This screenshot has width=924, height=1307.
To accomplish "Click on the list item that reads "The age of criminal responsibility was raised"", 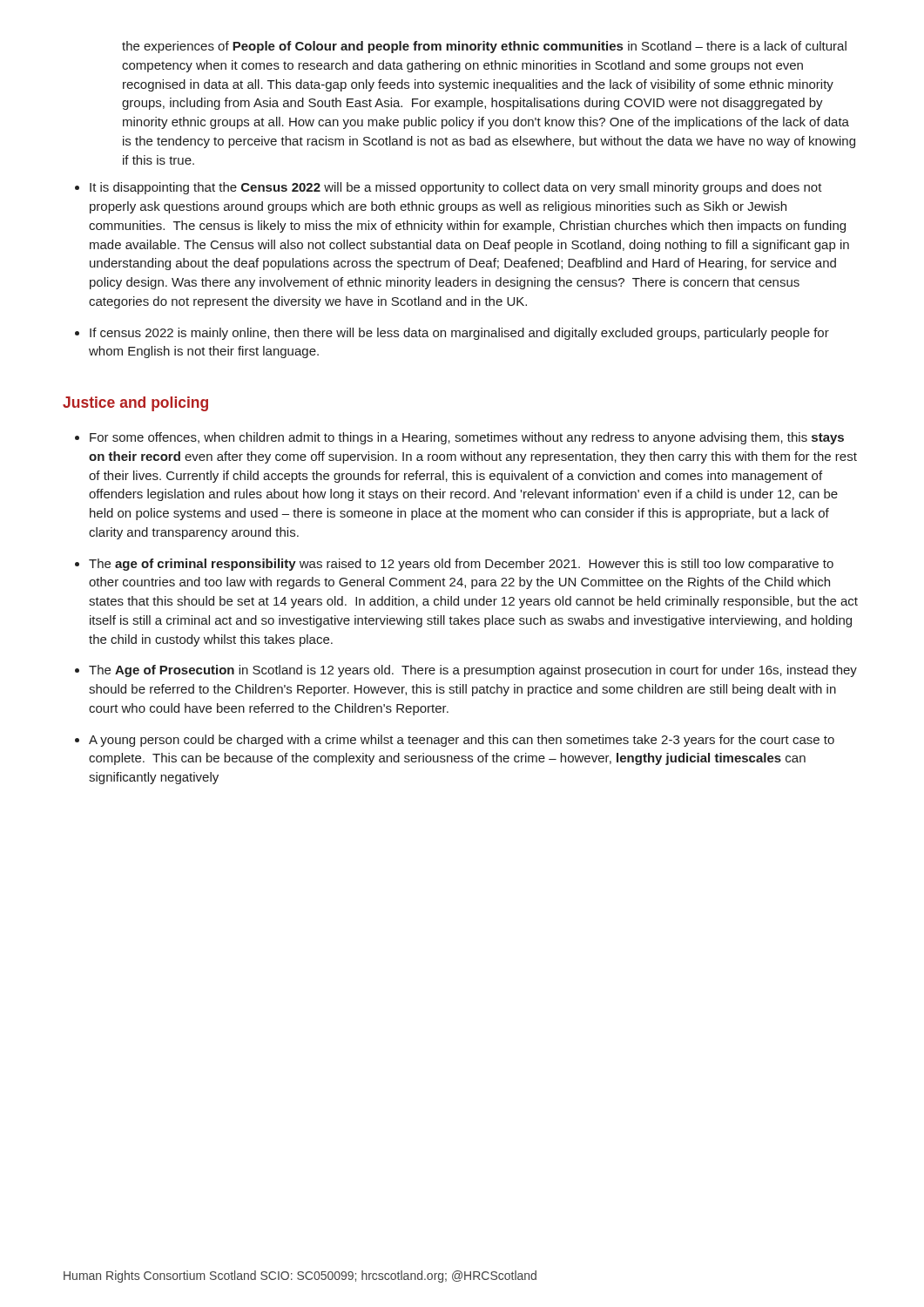I will pyautogui.click(x=473, y=601).
